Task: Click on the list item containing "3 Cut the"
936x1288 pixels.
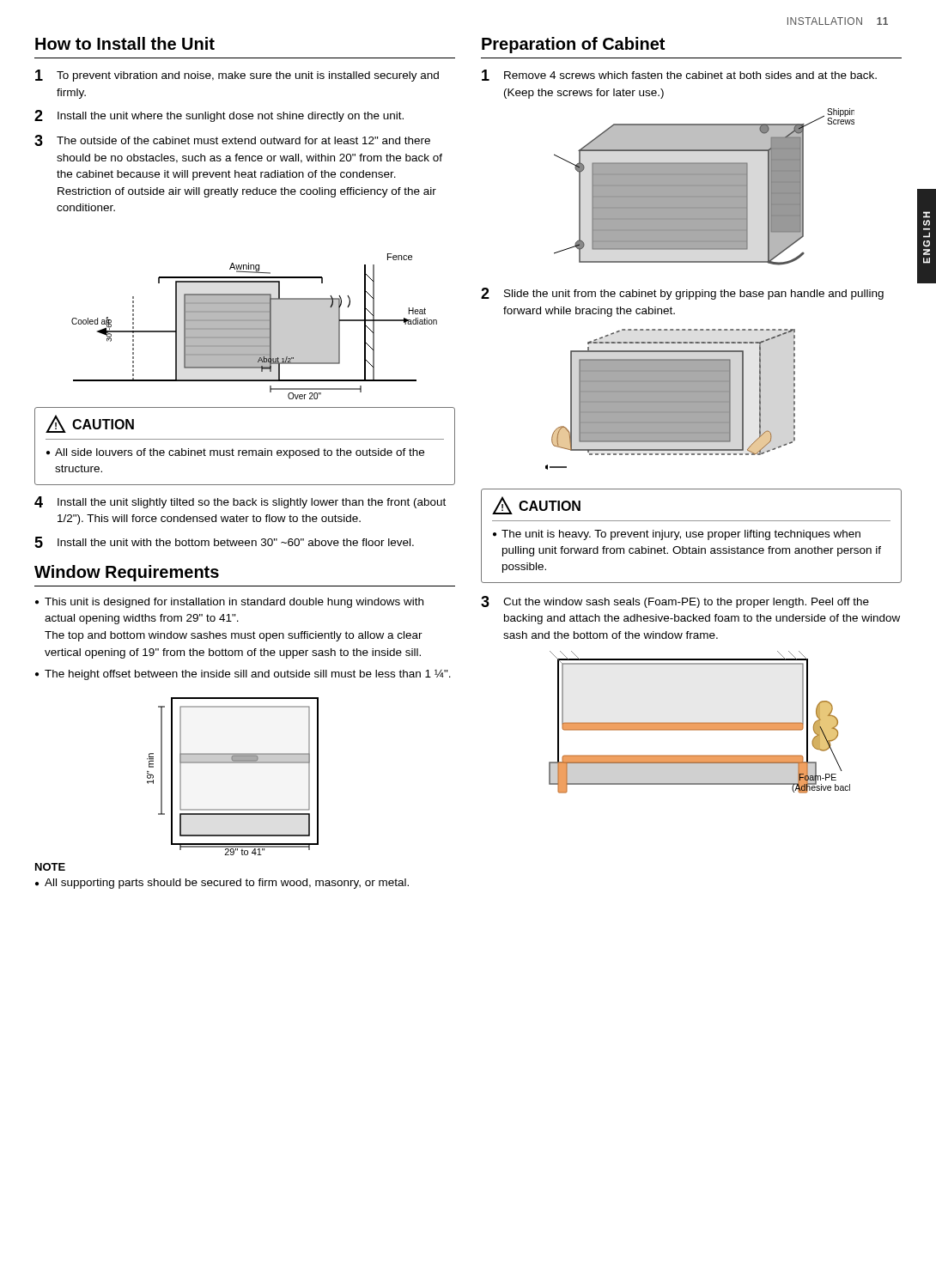Action: click(x=691, y=618)
